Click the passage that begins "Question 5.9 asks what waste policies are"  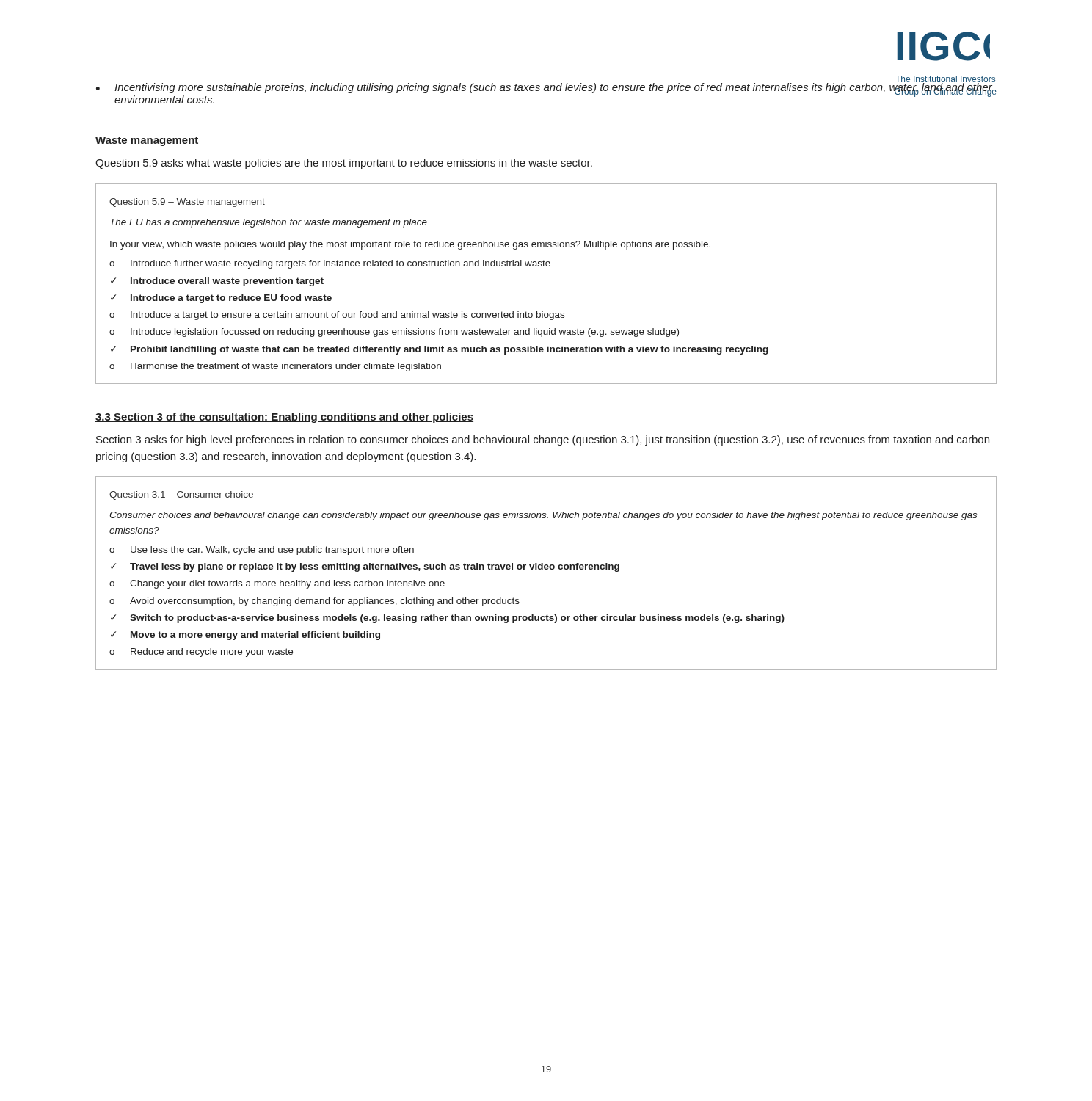click(344, 163)
